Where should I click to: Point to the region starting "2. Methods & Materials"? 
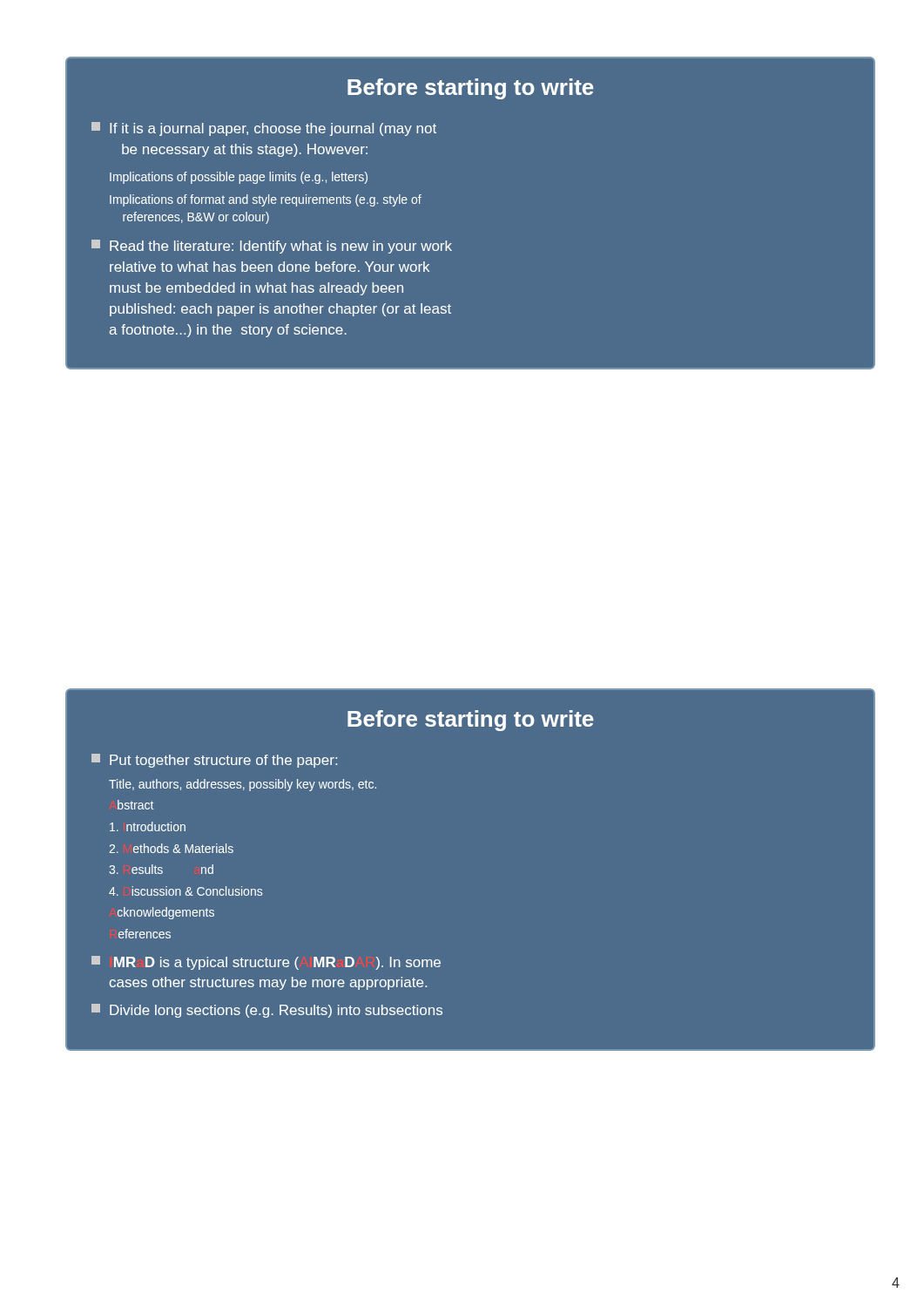171,849
